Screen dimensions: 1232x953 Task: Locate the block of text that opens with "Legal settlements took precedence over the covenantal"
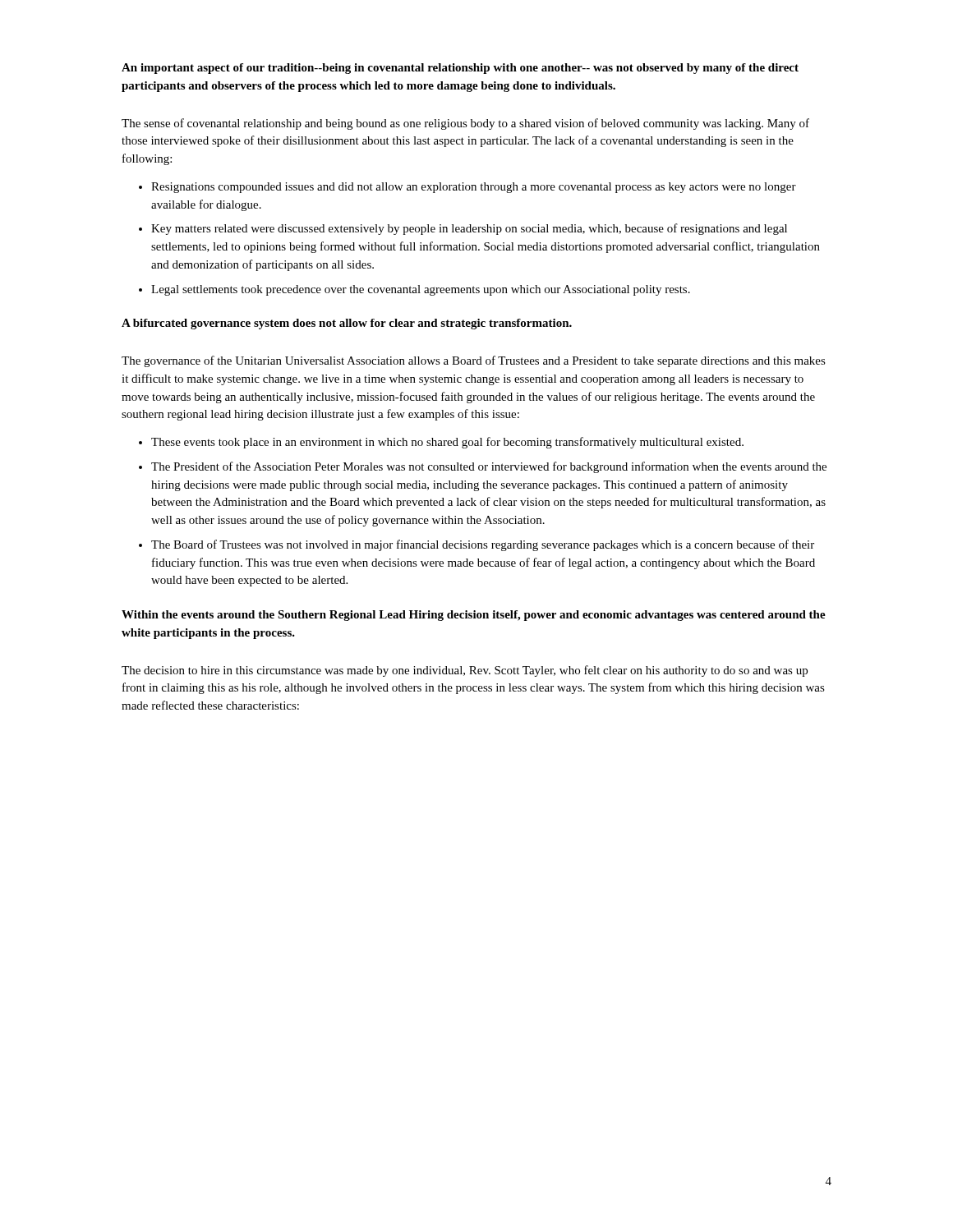coord(421,289)
